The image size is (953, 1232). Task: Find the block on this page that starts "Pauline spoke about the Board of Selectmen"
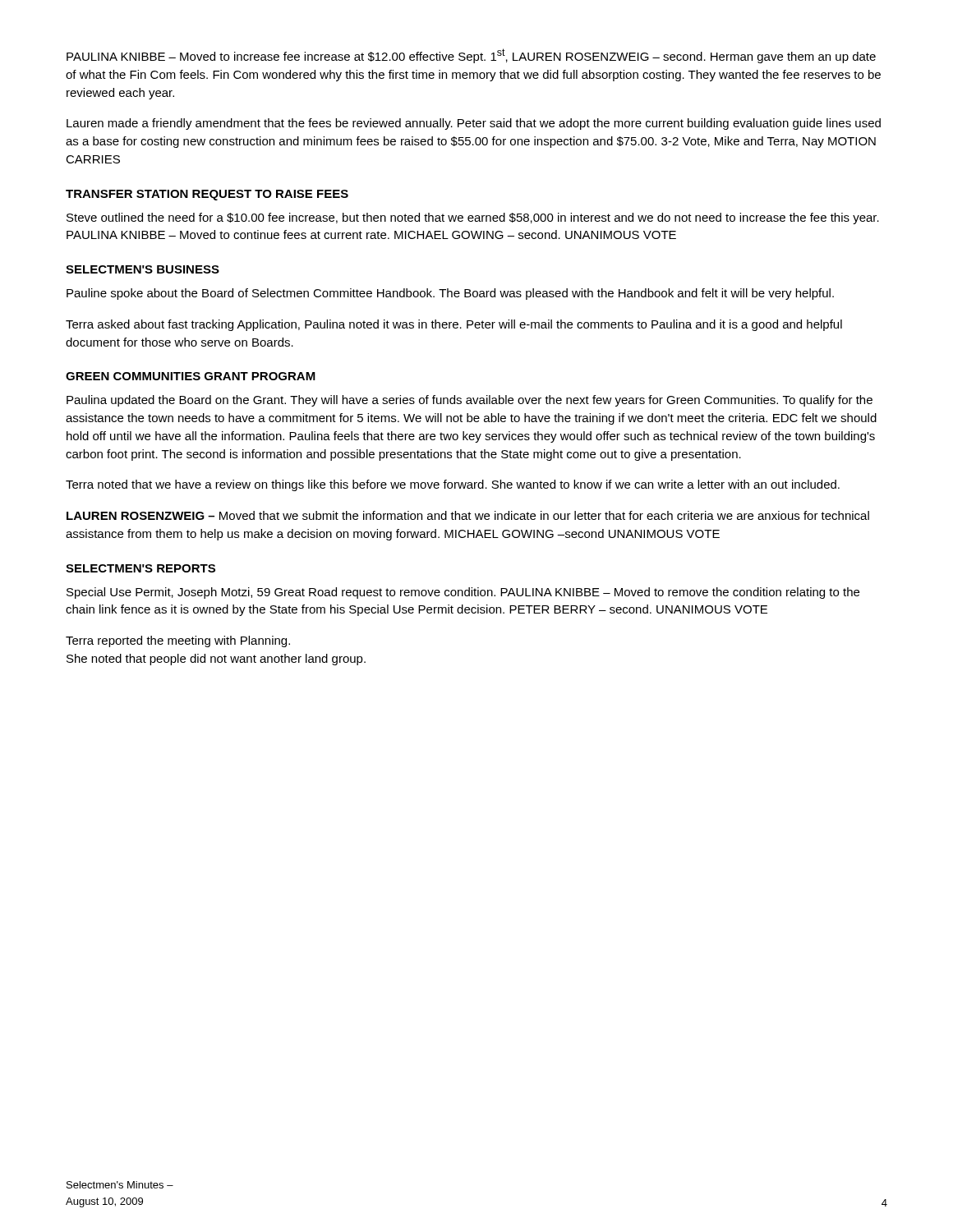pos(450,293)
